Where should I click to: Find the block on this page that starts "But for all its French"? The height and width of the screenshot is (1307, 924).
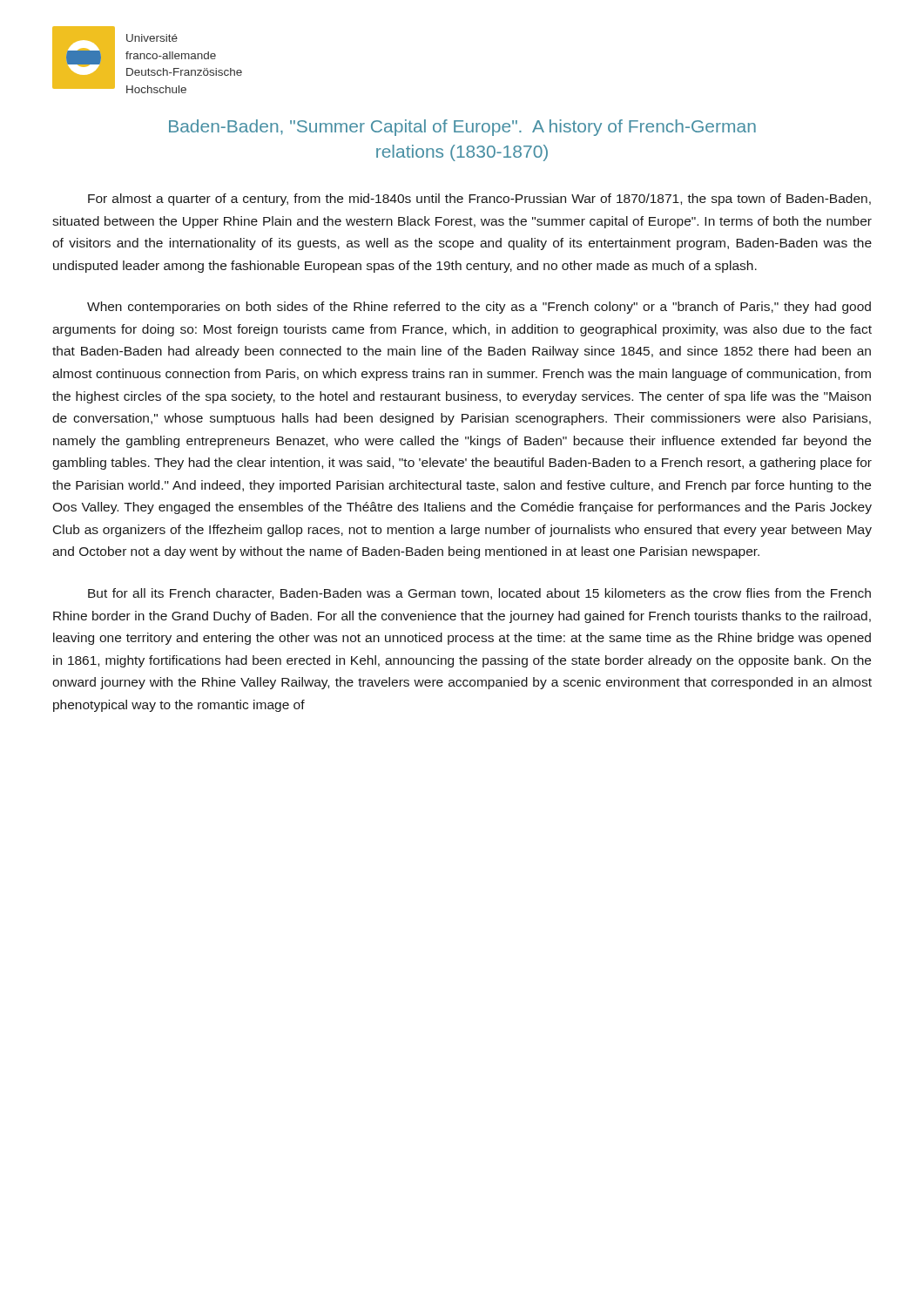462,649
